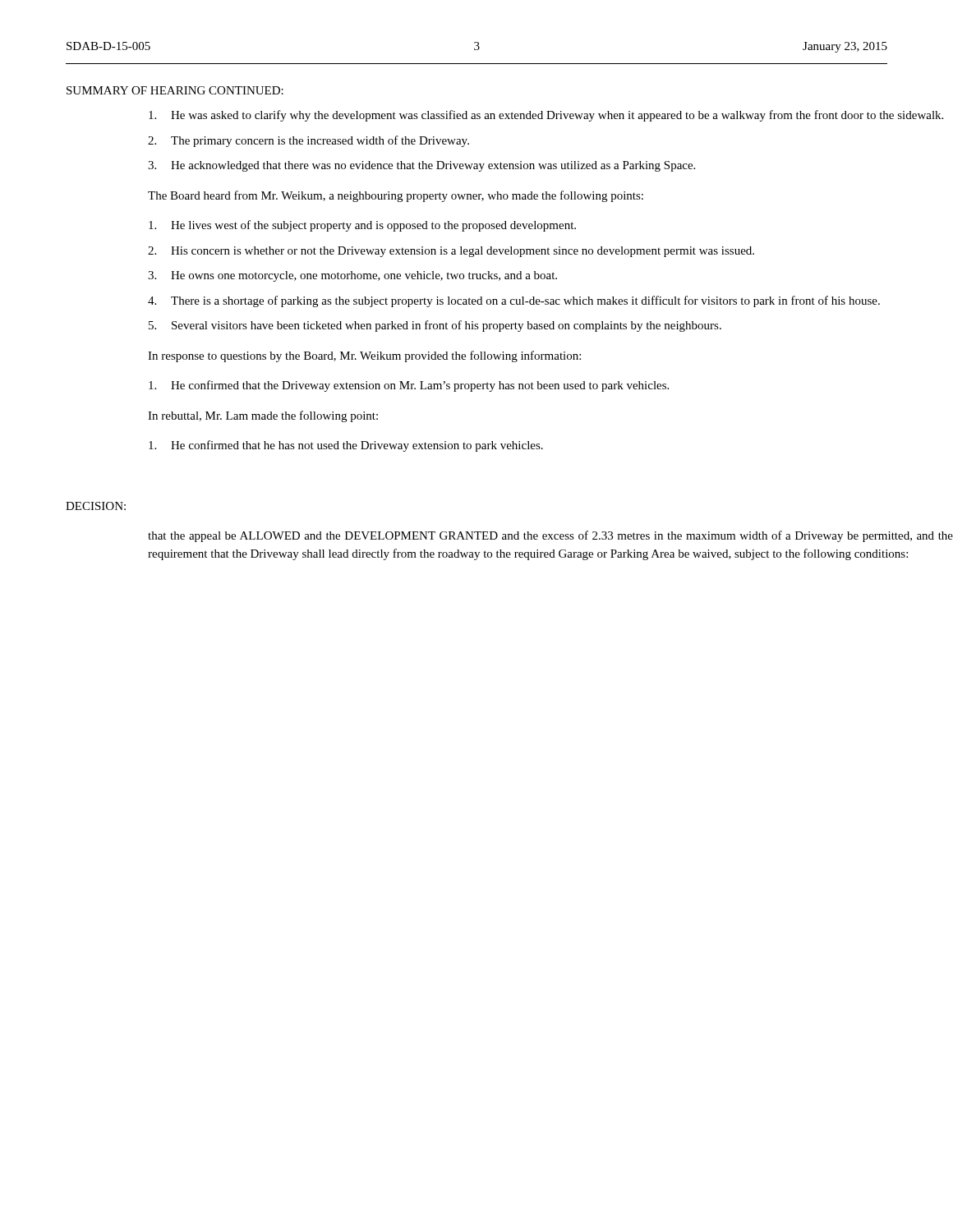Select the list item that reads "He confirmed that he has"

550,445
